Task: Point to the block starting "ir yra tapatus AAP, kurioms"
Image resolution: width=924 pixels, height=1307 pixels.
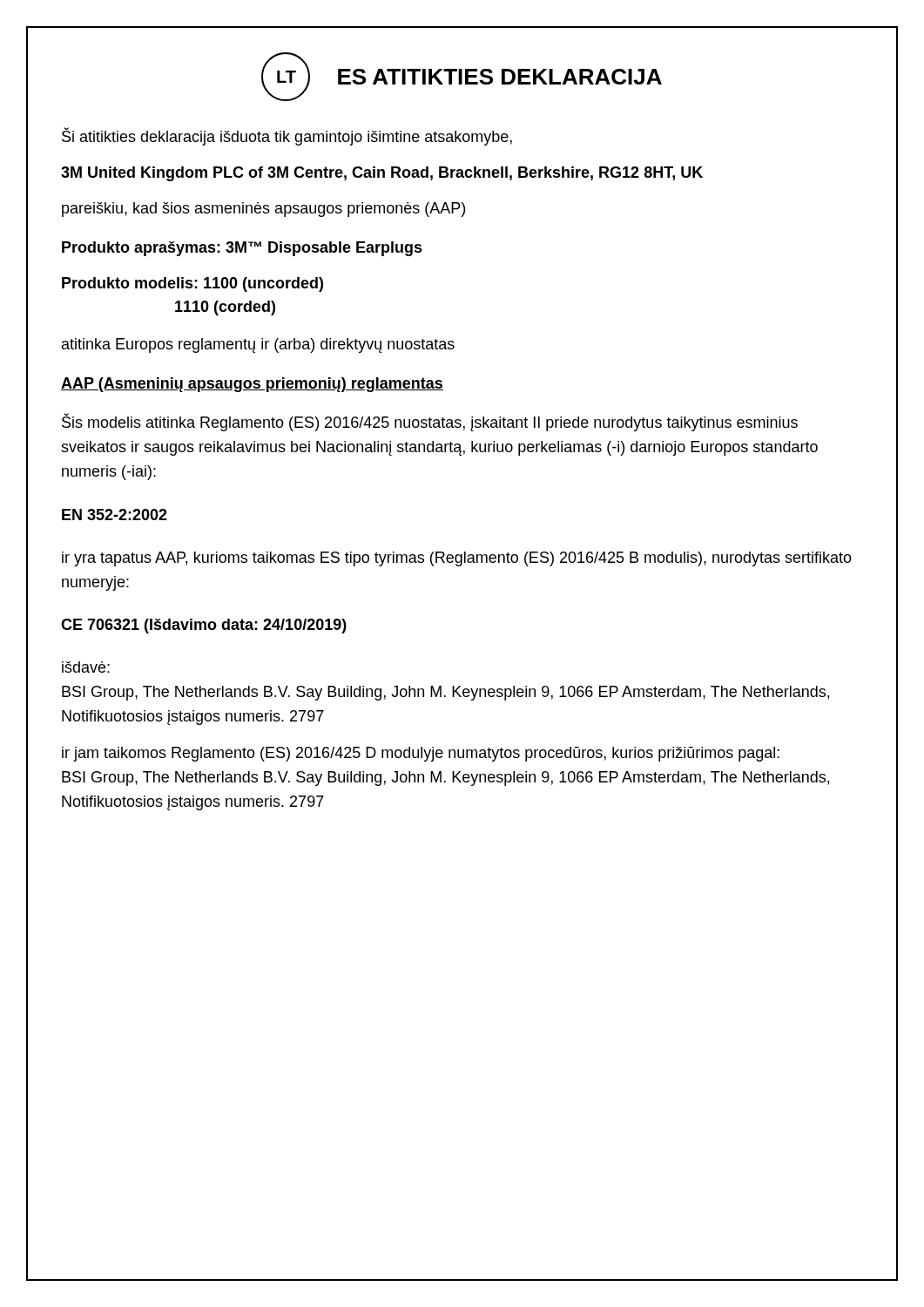Action: (x=456, y=570)
